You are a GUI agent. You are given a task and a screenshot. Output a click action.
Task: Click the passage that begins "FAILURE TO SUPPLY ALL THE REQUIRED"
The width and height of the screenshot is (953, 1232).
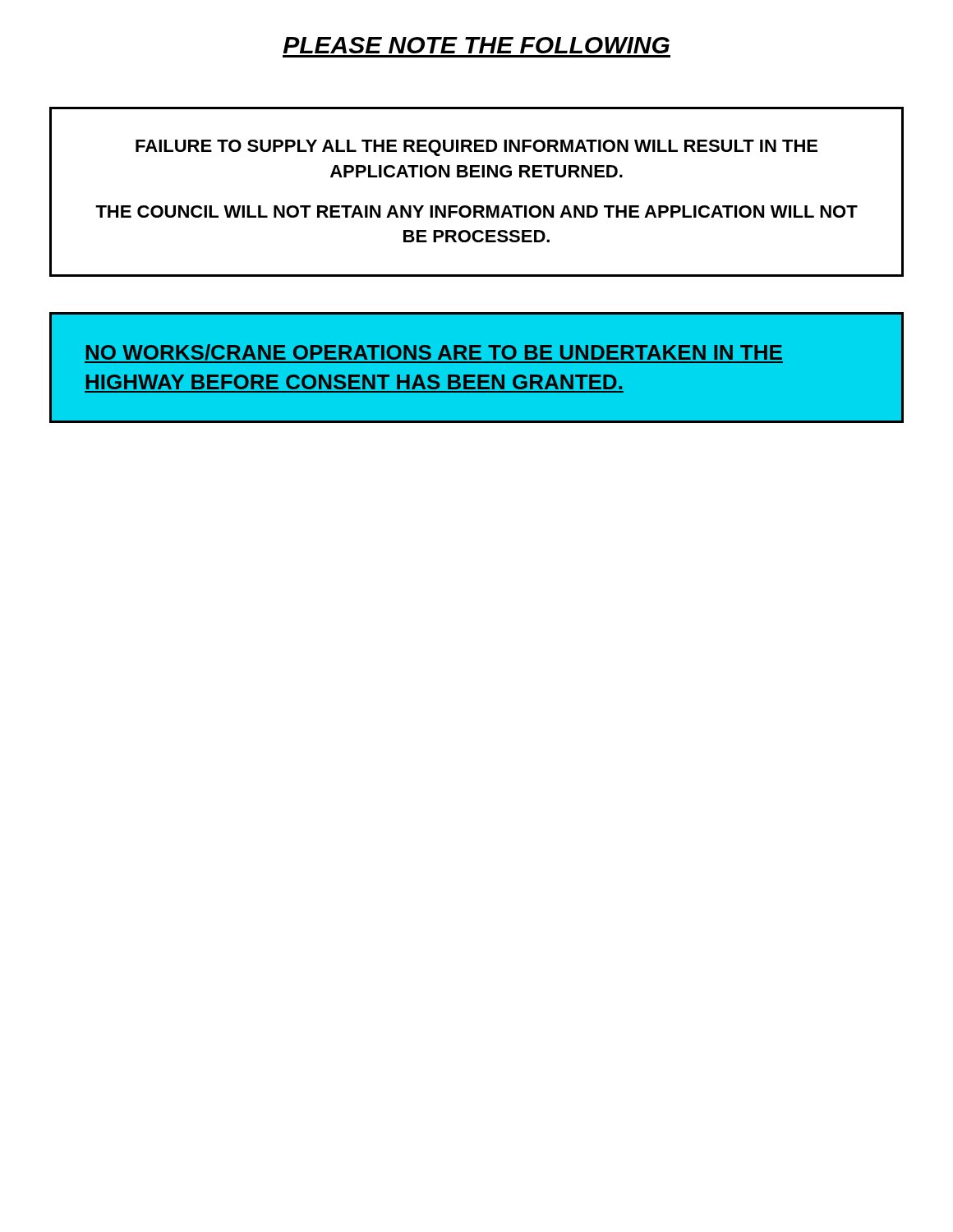[476, 148]
